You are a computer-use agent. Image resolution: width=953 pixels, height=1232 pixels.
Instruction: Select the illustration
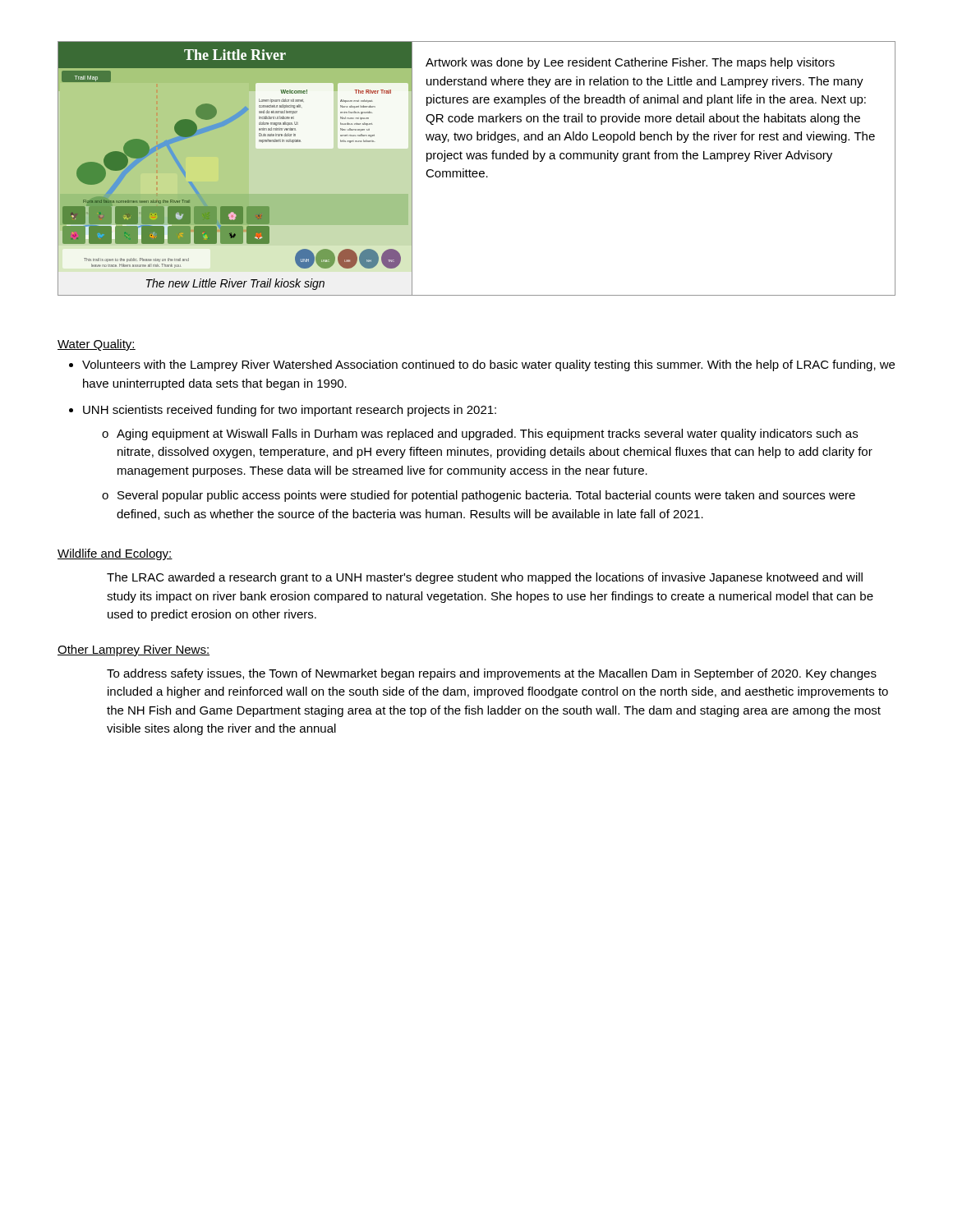235,168
